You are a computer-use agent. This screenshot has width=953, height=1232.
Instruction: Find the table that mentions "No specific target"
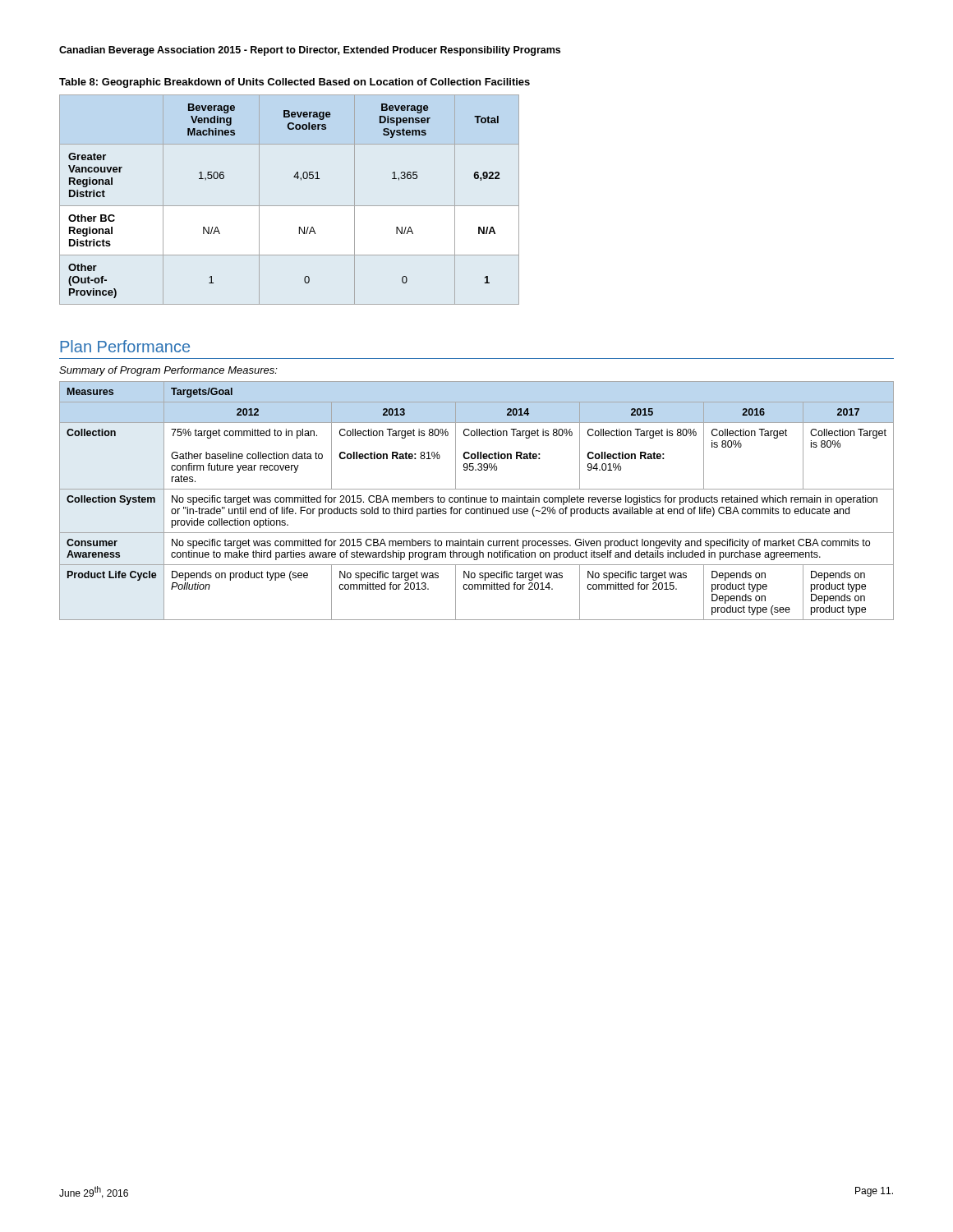pos(476,501)
